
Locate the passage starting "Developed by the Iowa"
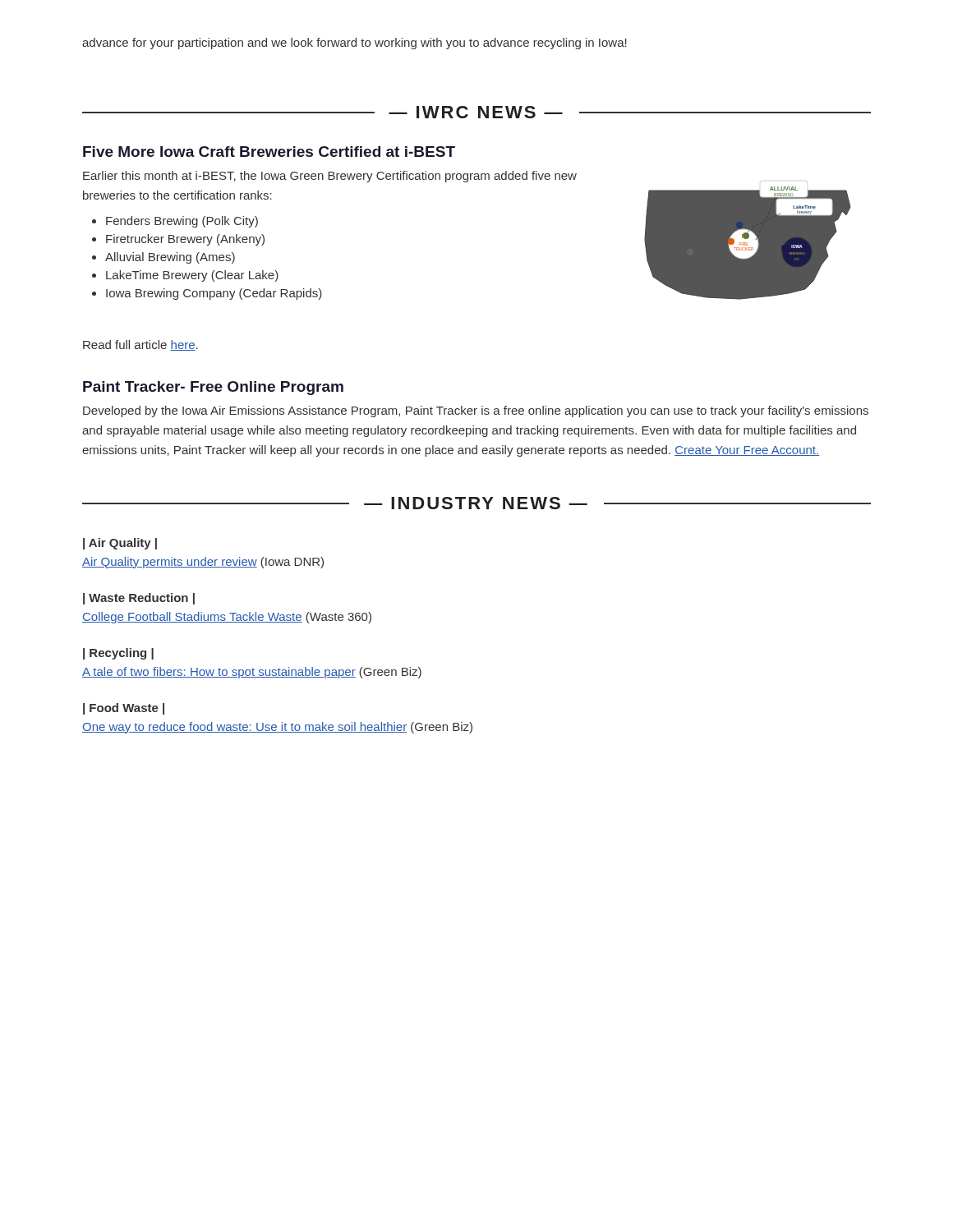point(476,430)
